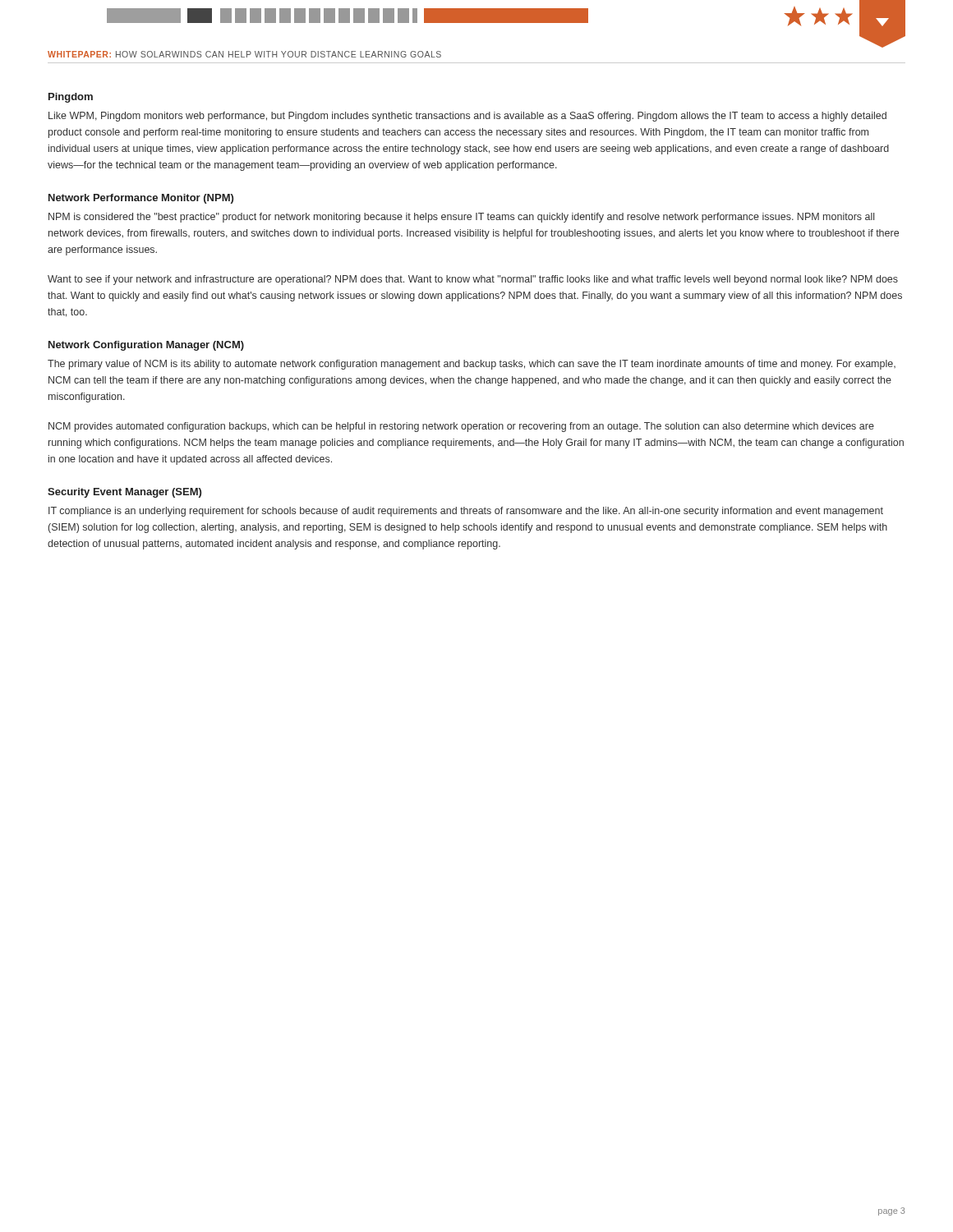Select the section header that says "Security Event Manager (SEM)"
953x1232 pixels.
point(125,492)
